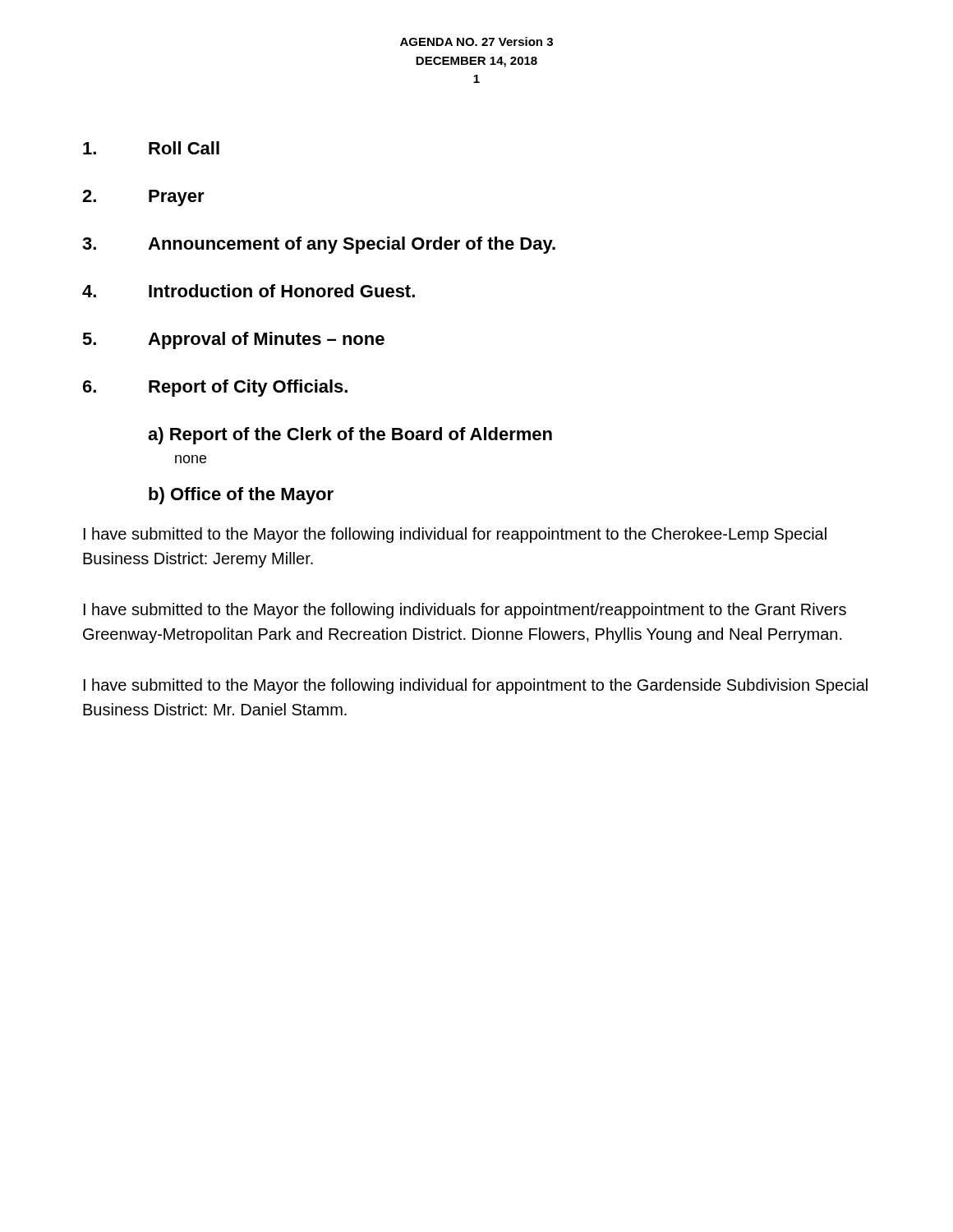The image size is (953, 1232).
Task: Navigate to the text block starting "4. Introduction of"
Action: point(249,291)
